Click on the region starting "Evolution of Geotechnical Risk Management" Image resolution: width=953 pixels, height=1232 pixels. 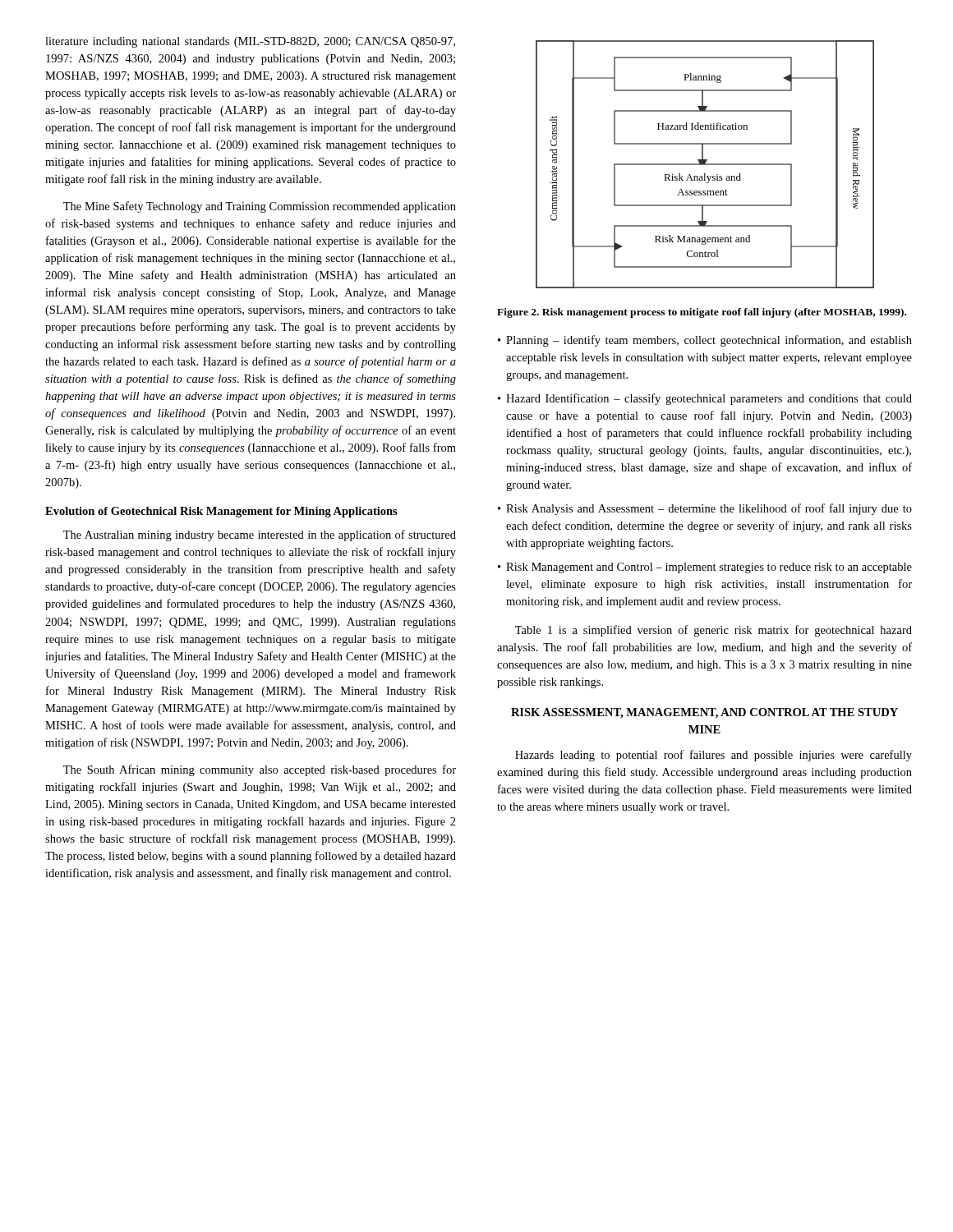[221, 511]
